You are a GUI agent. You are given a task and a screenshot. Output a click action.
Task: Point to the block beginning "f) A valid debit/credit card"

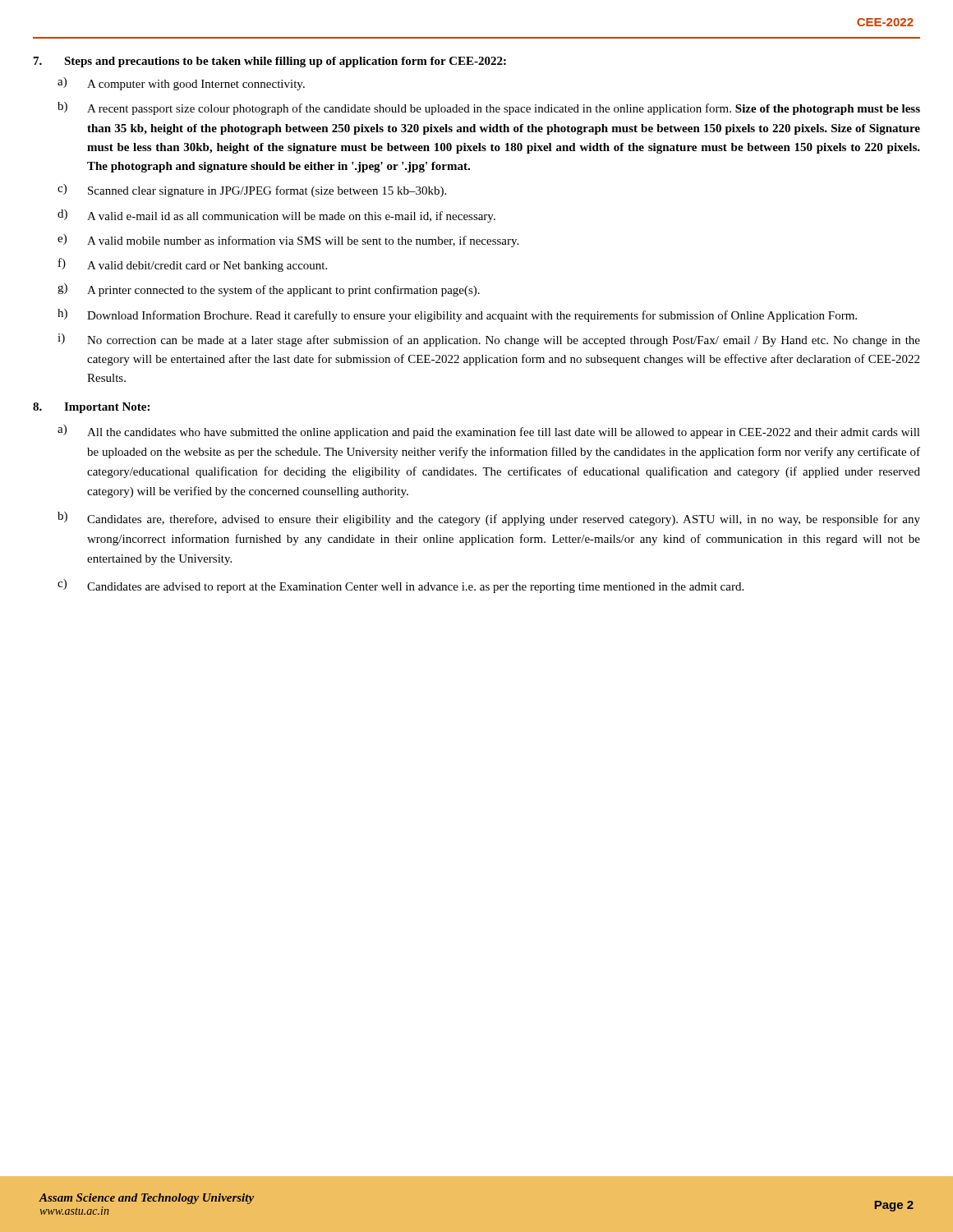[193, 265]
